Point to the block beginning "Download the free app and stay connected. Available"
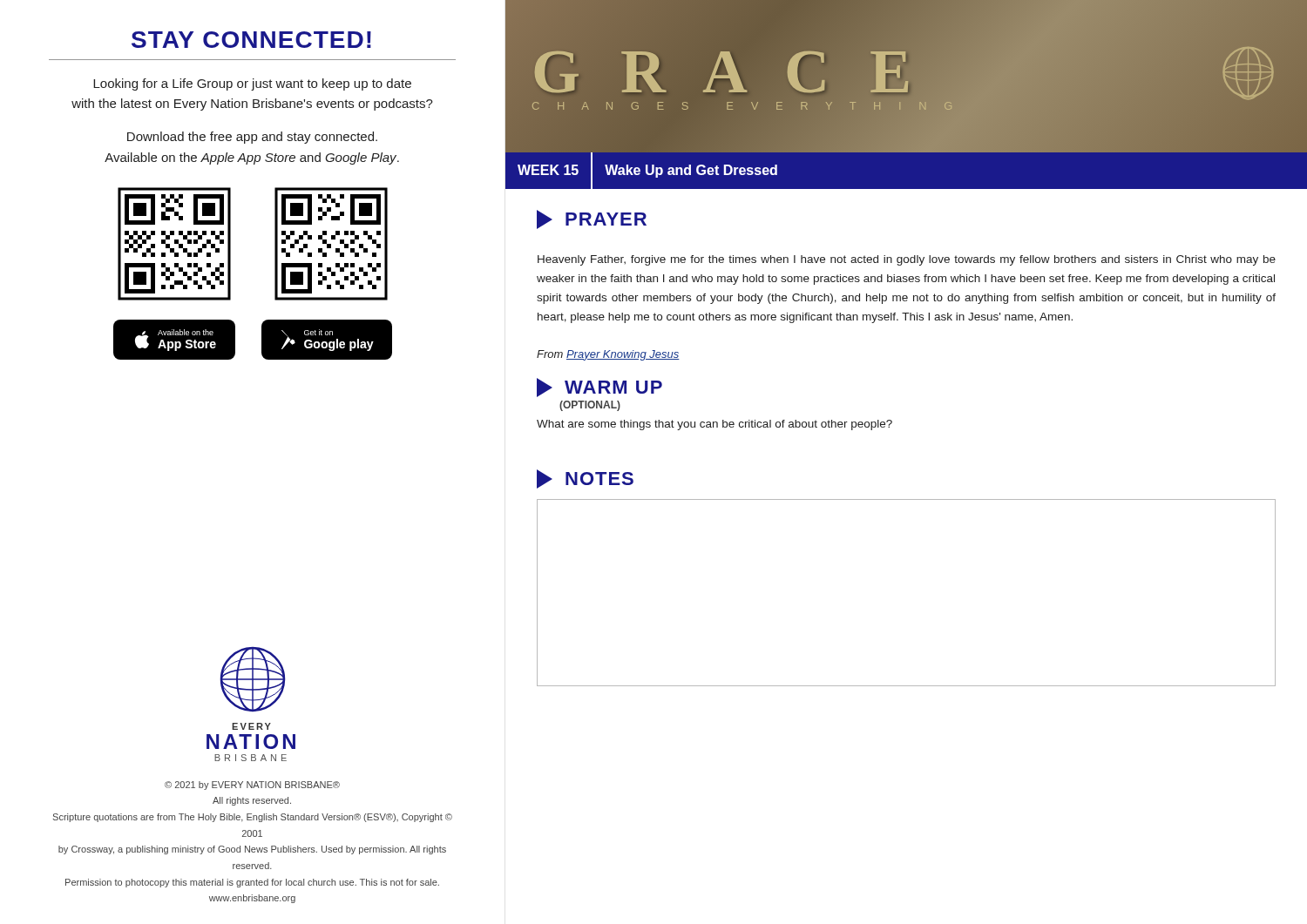Viewport: 1307px width, 924px height. click(x=252, y=147)
